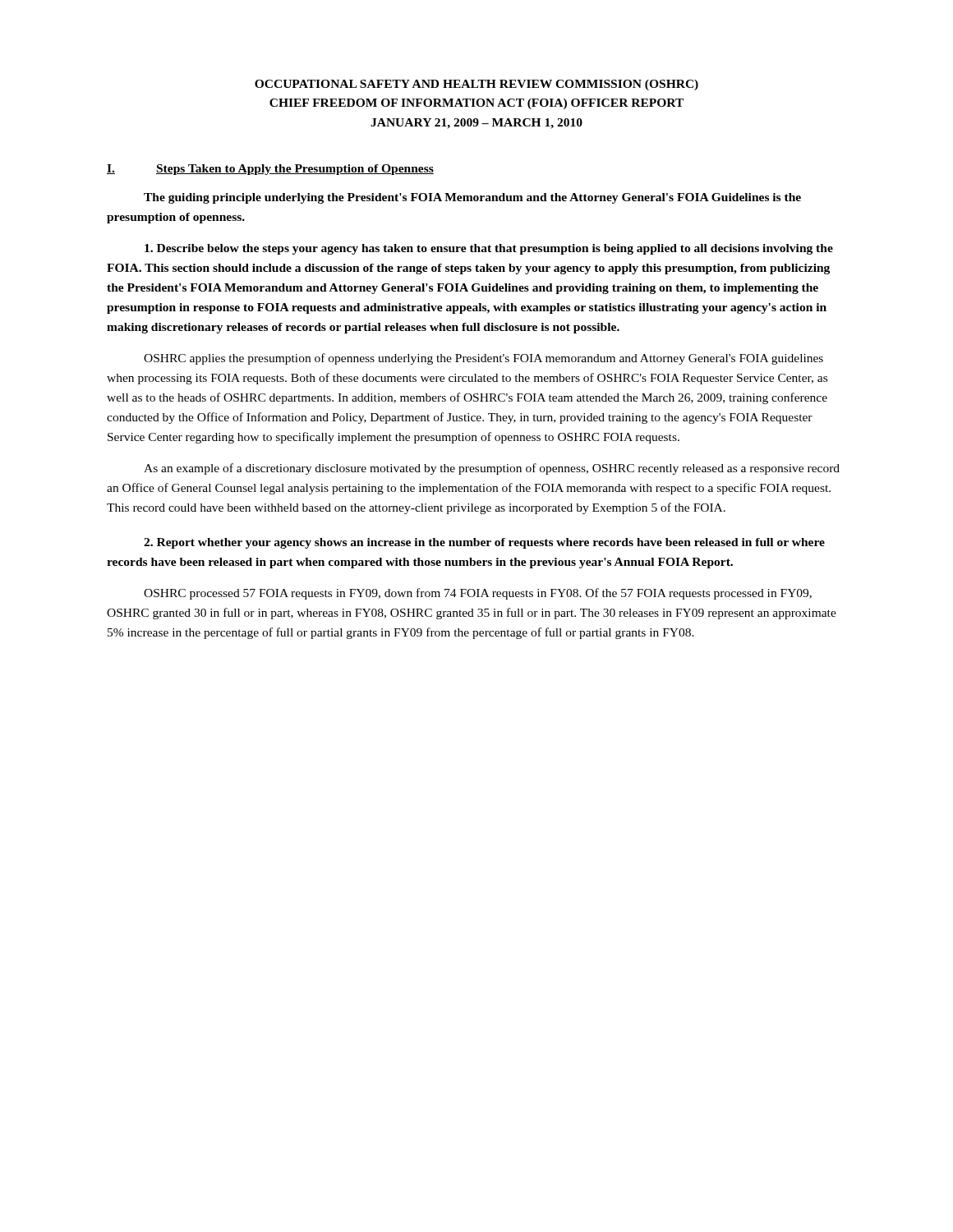Image resolution: width=953 pixels, height=1232 pixels.
Task: Locate the element starting "OSHRC processed 57 FOIA requests in FY09,"
Action: coord(471,612)
